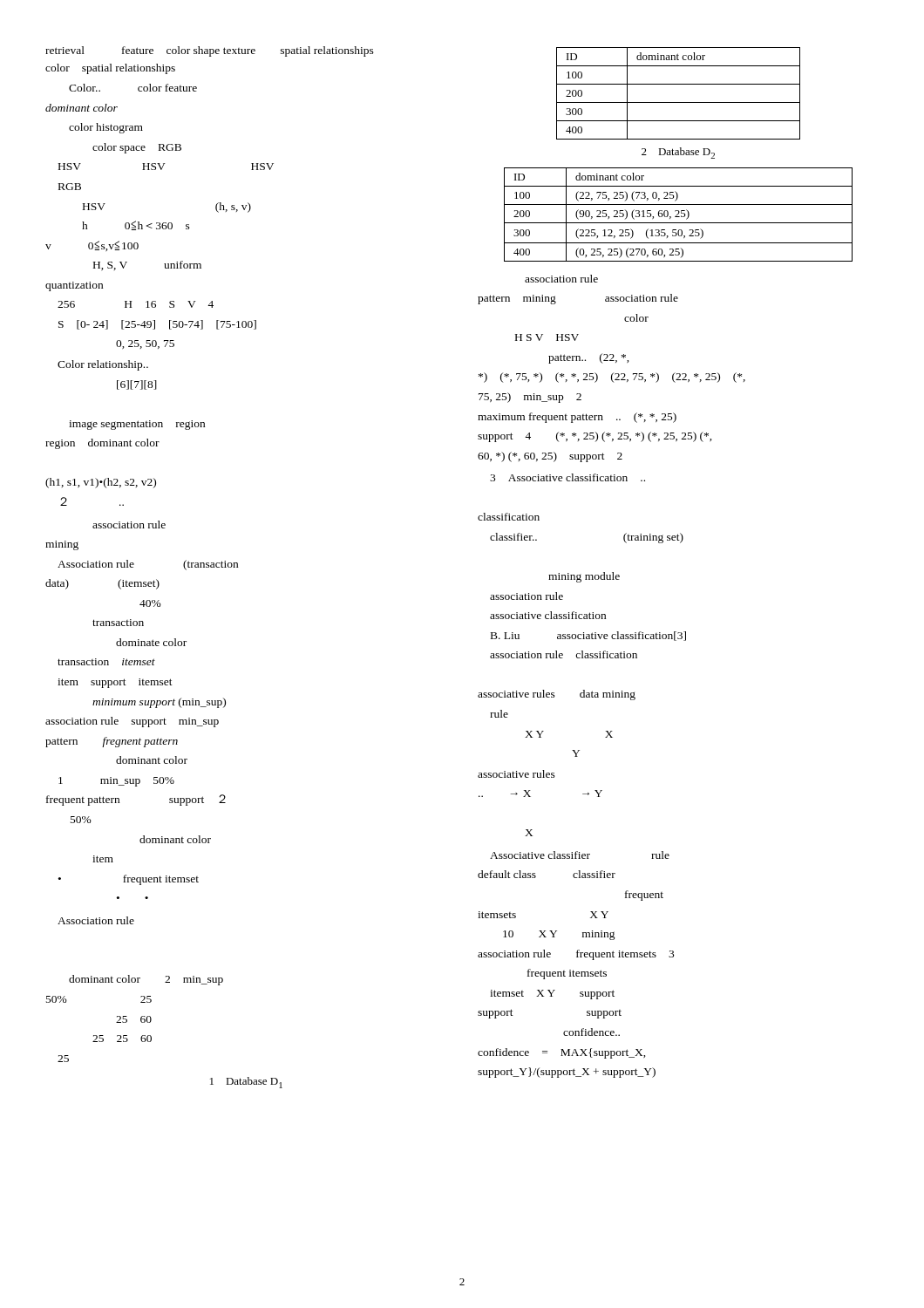Find the block on this page that starts "retrieval feature color shape texture spatial relationships"
Screen dimensions: 1308x924
click(x=246, y=59)
